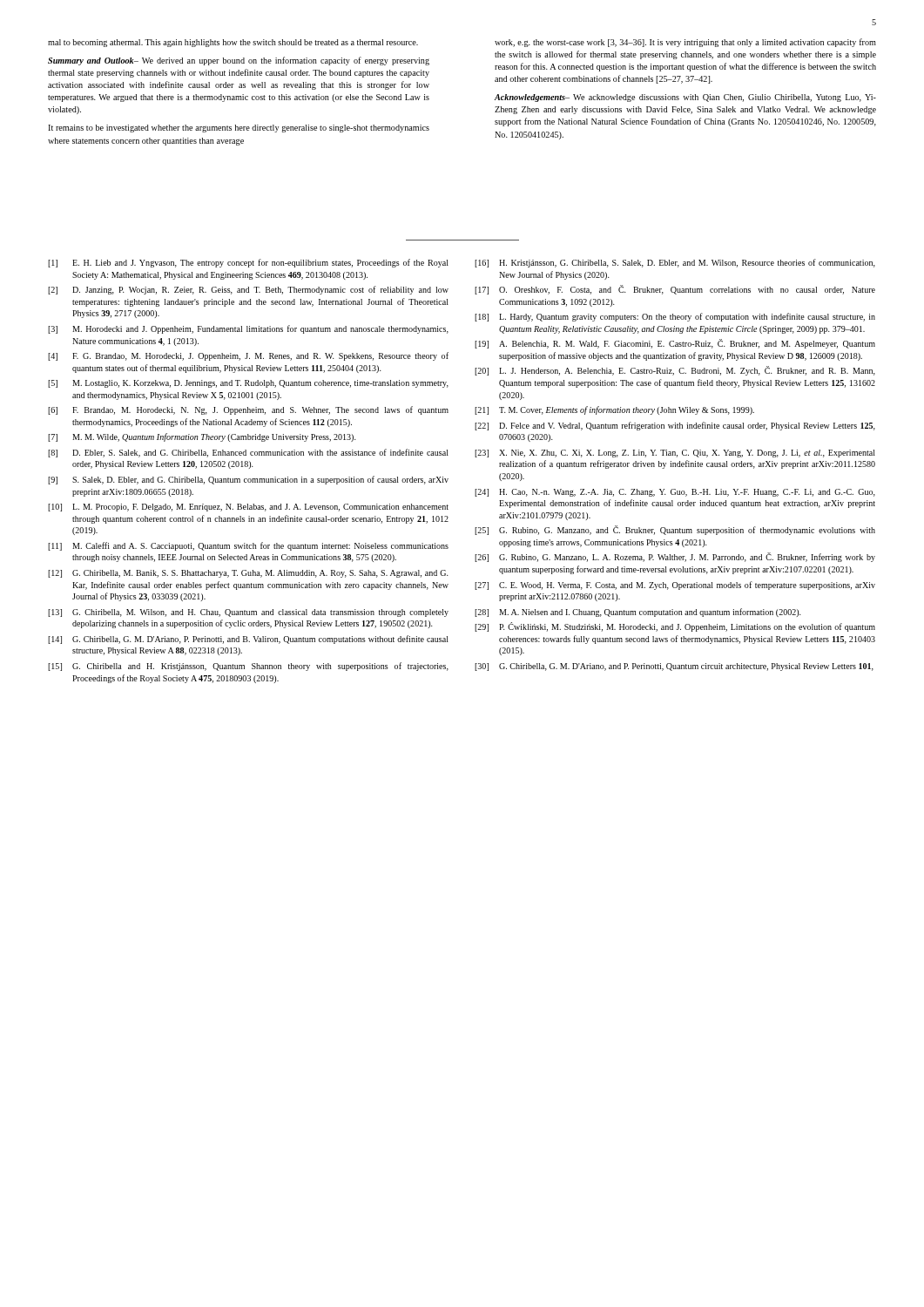Screen dimensions: 1307x924
Task: Locate the list item that reads "[4] F. G. Brandao,"
Action: (248, 362)
